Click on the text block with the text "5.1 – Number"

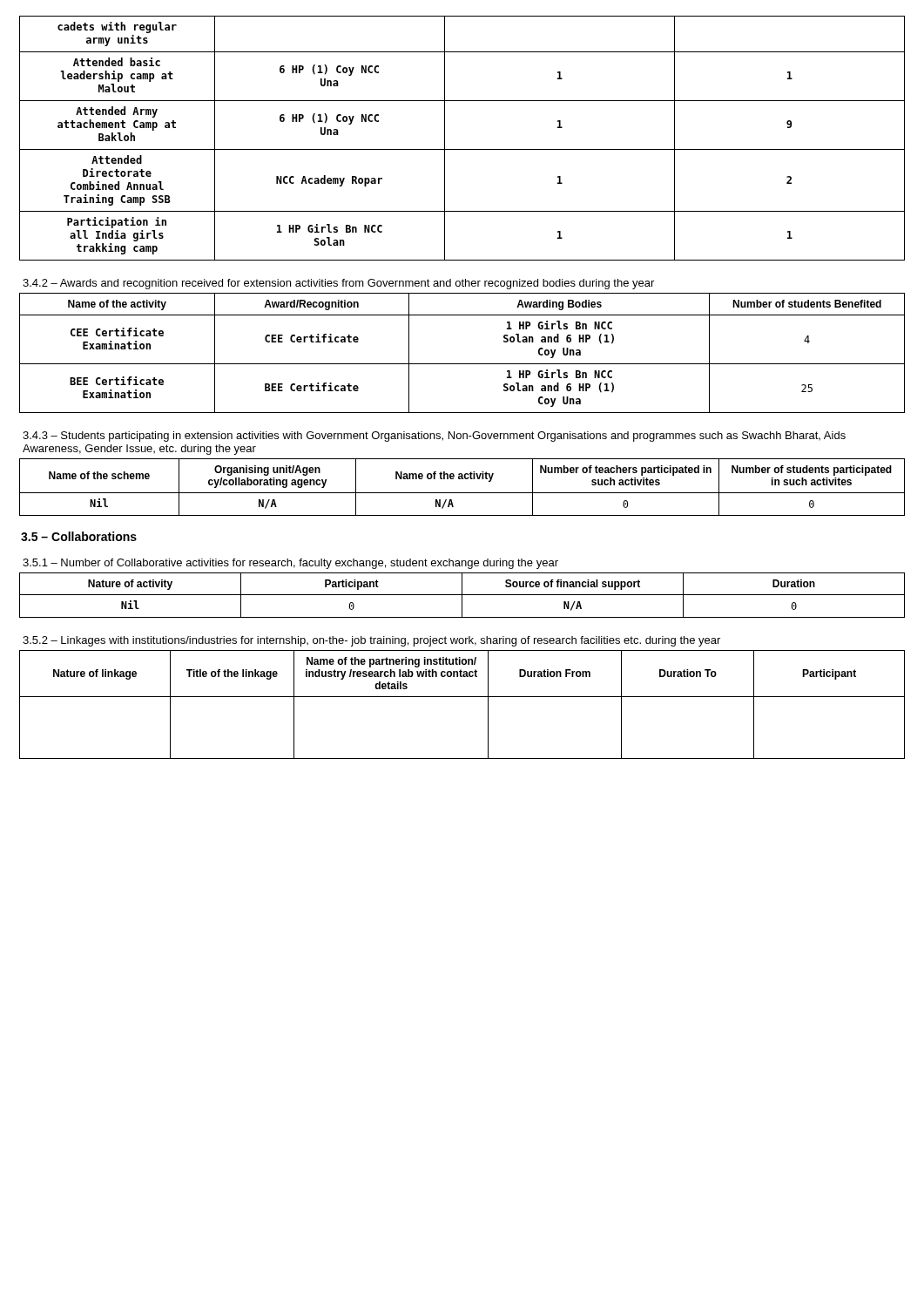[x=290, y=562]
